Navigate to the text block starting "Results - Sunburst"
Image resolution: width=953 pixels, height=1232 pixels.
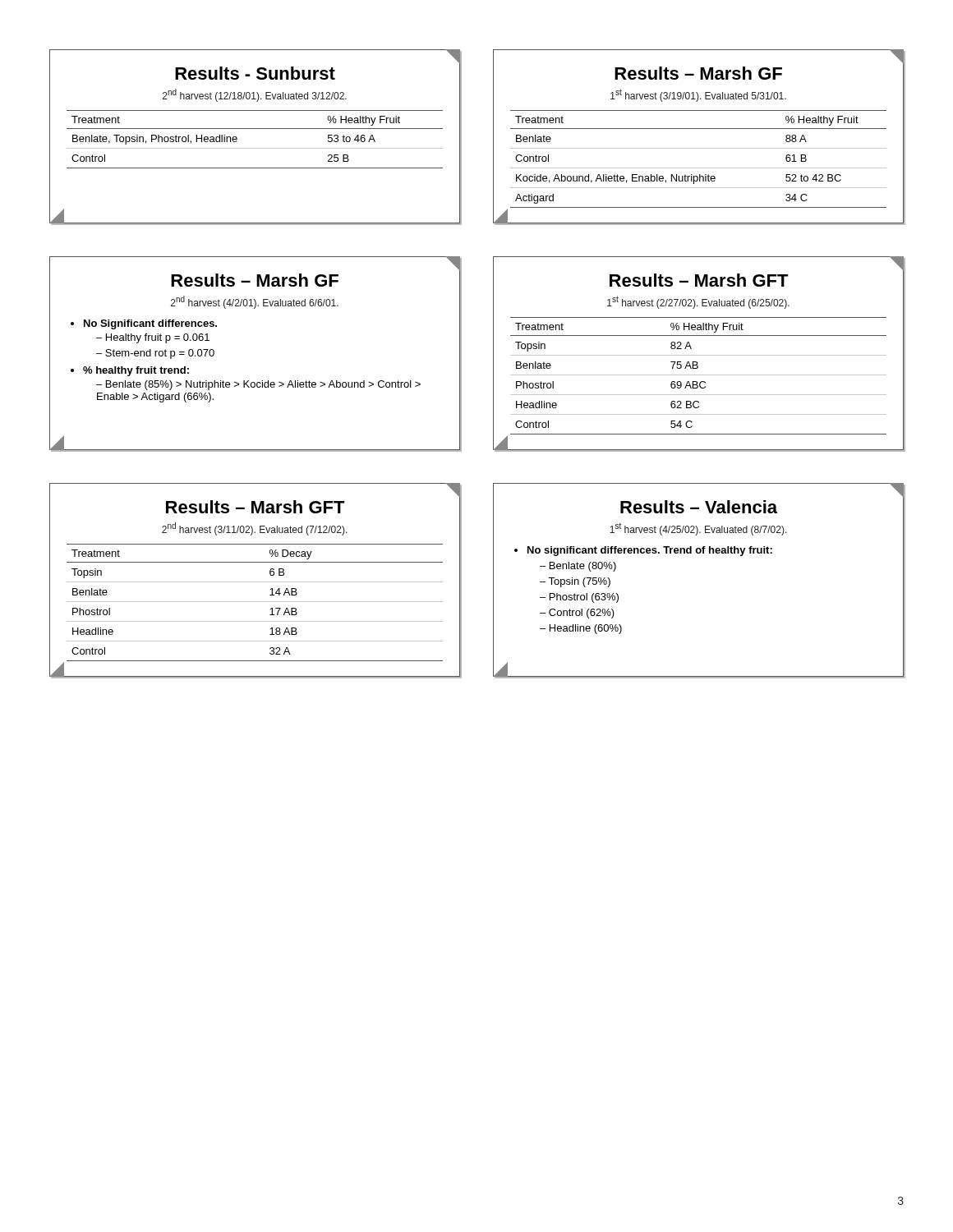point(255,73)
